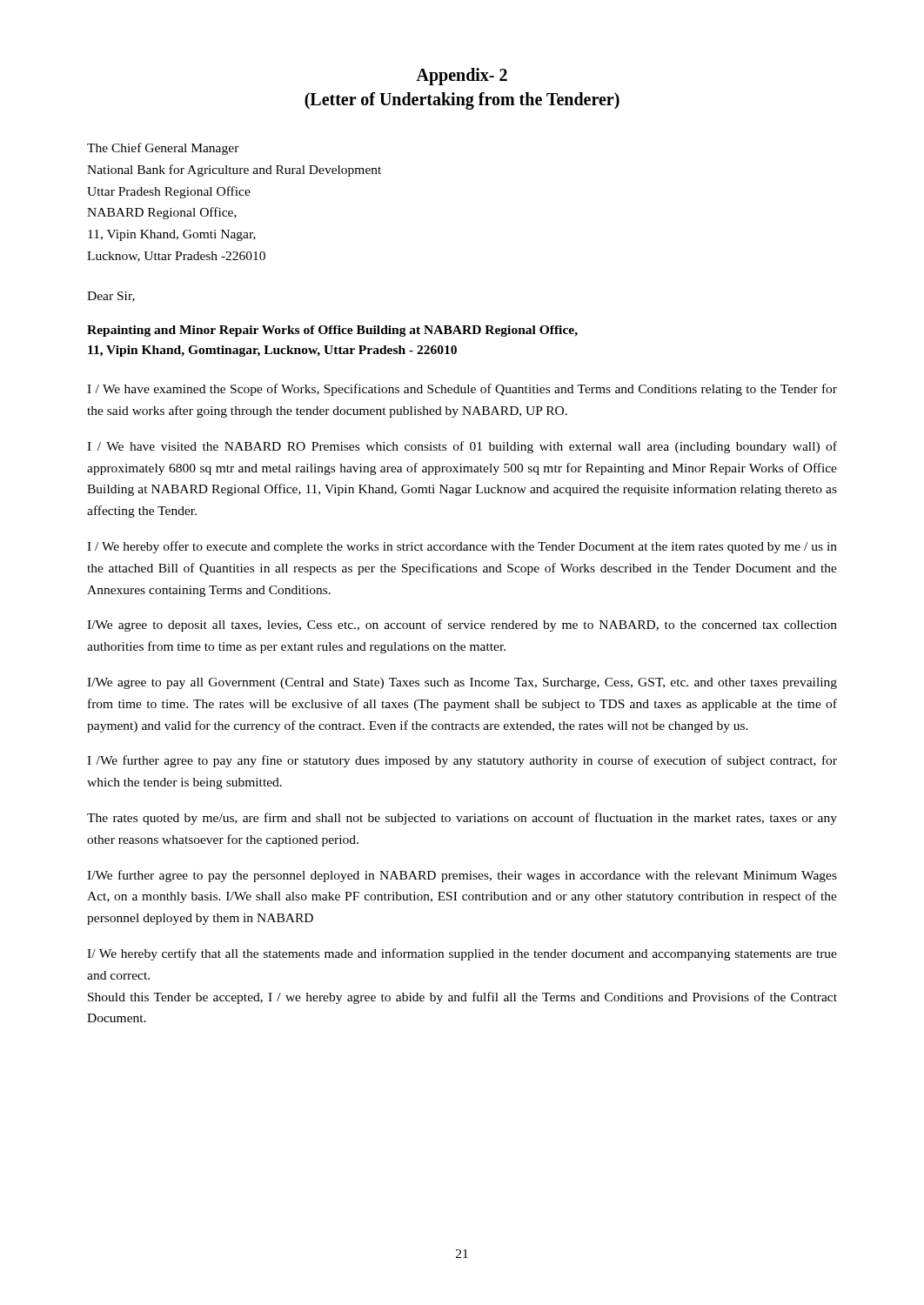
Task: Point to the element starting "I / We have examined the Scope"
Action: point(462,400)
